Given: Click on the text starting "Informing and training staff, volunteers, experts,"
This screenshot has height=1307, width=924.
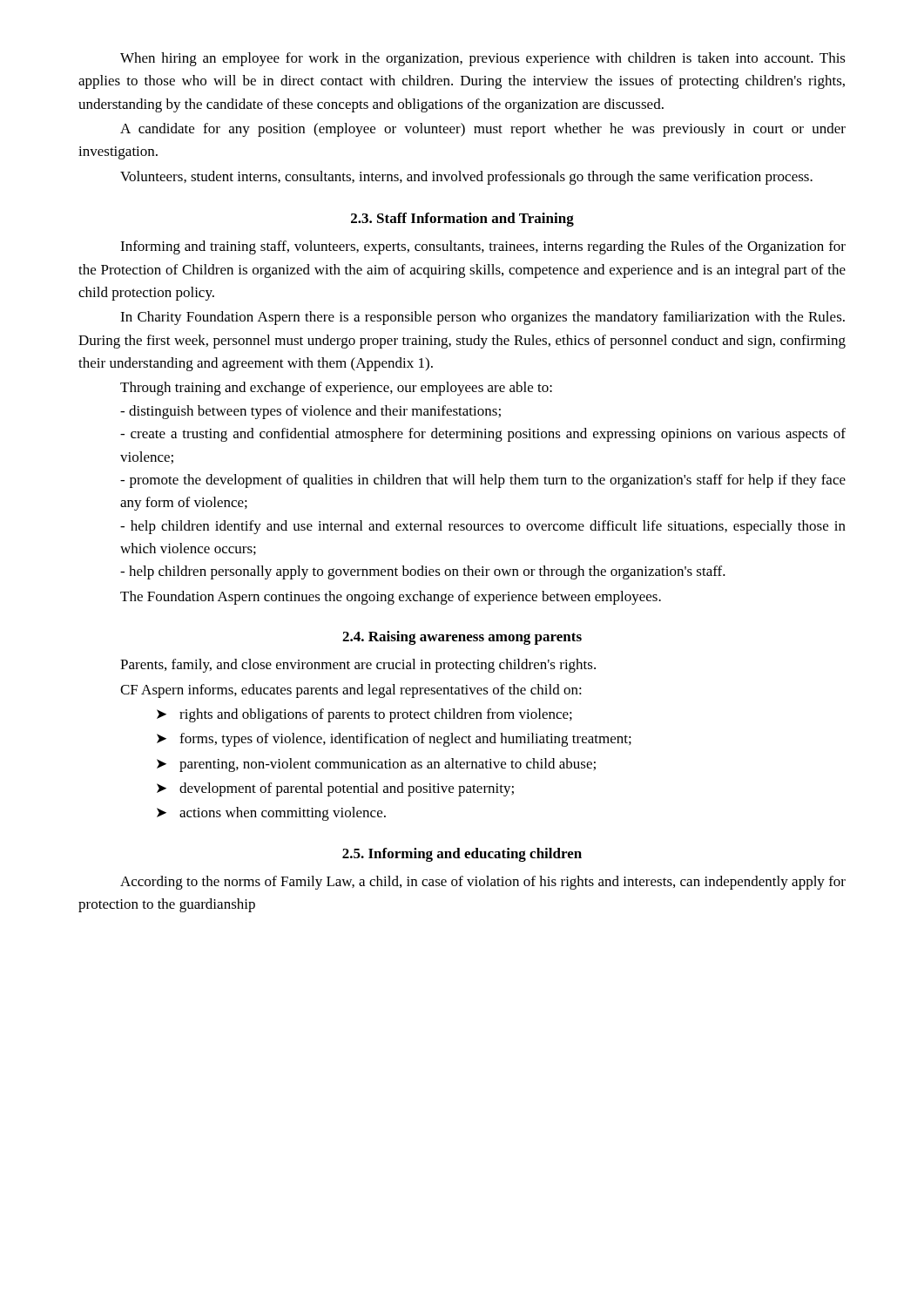Looking at the screenshot, I should (462, 270).
